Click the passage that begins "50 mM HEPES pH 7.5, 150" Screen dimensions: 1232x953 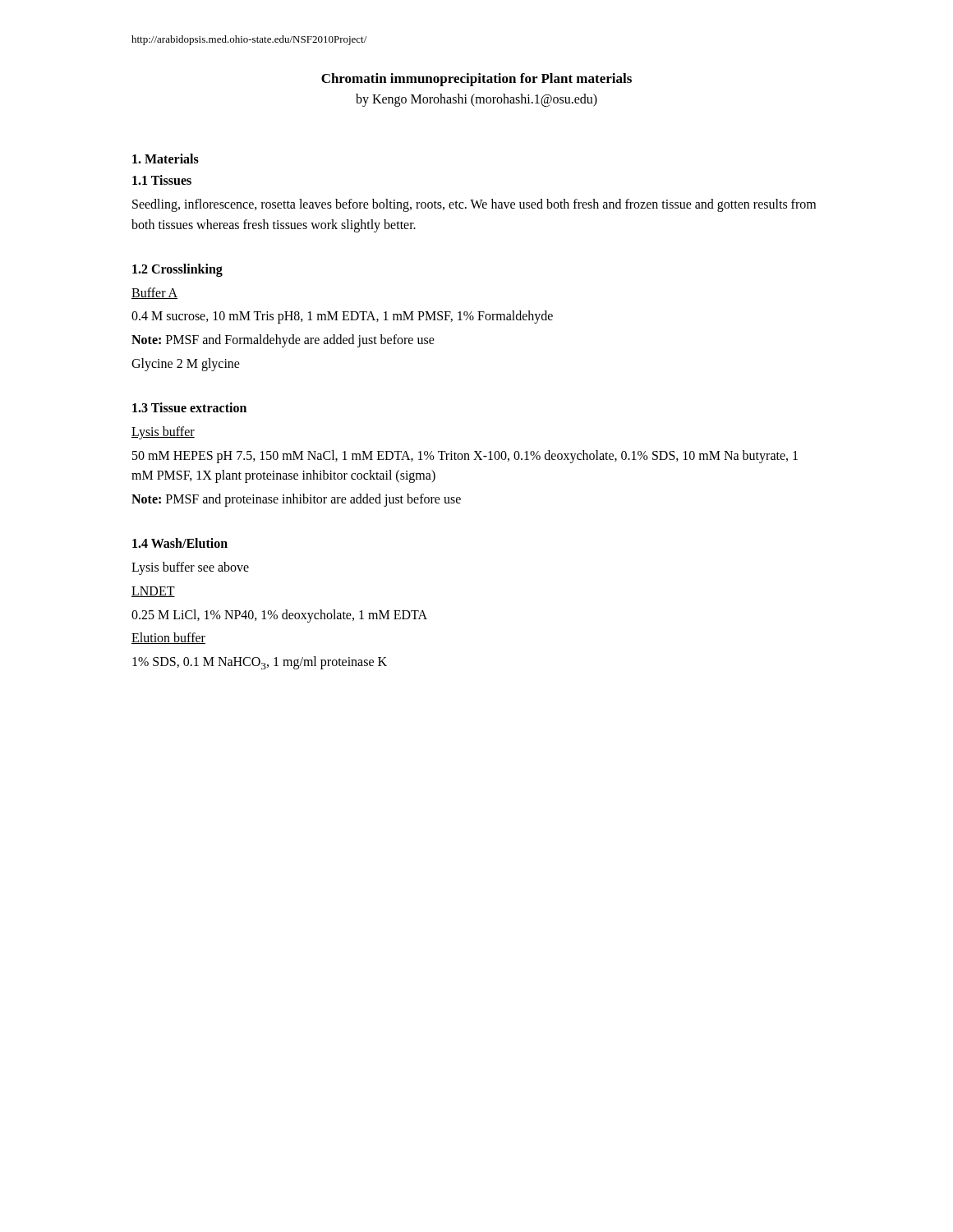click(x=465, y=465)
